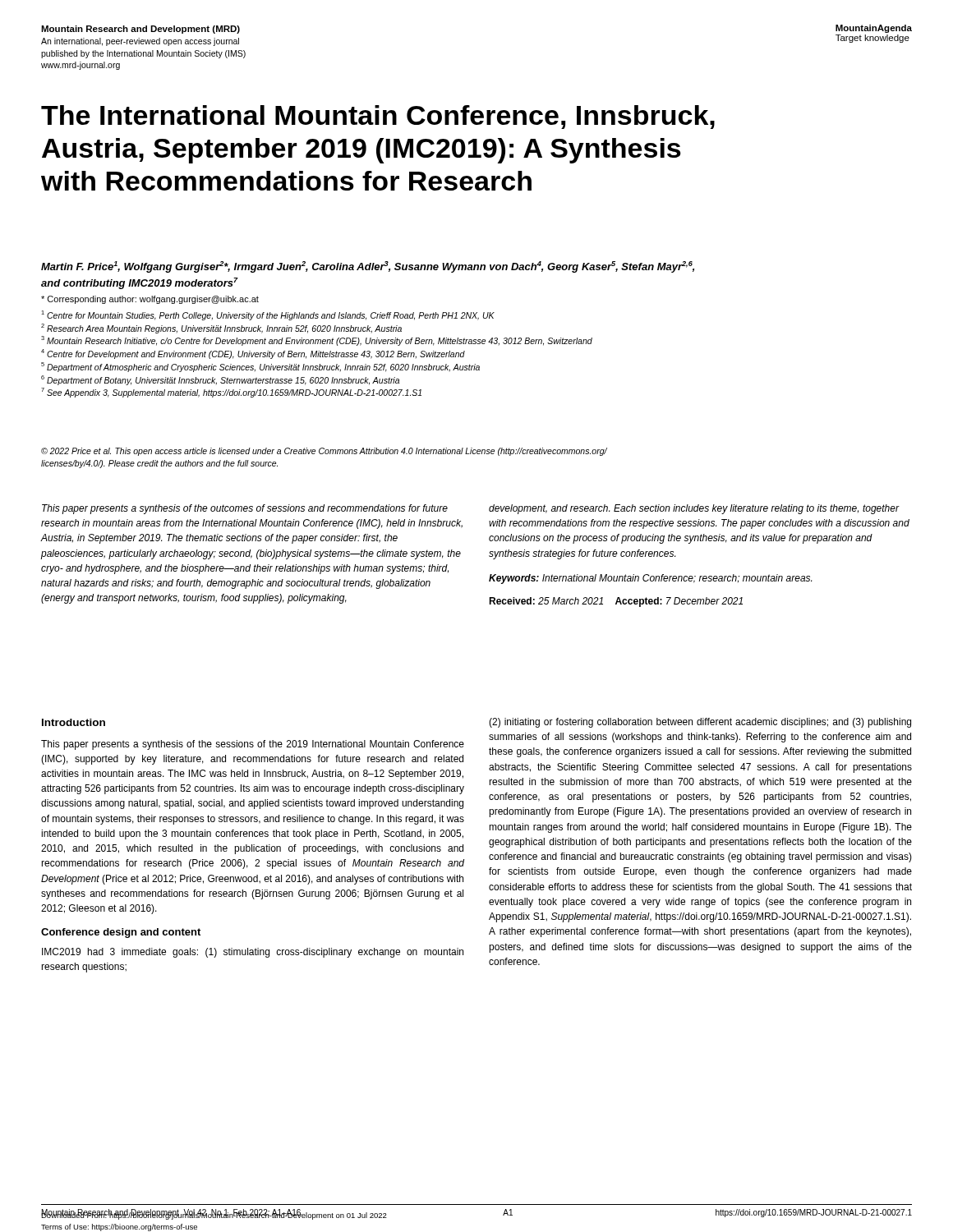Find the block on this page that starts "development, and research. Each section includes key literature"
Viewport: 953px width, 1232px height.
[699, 531]
